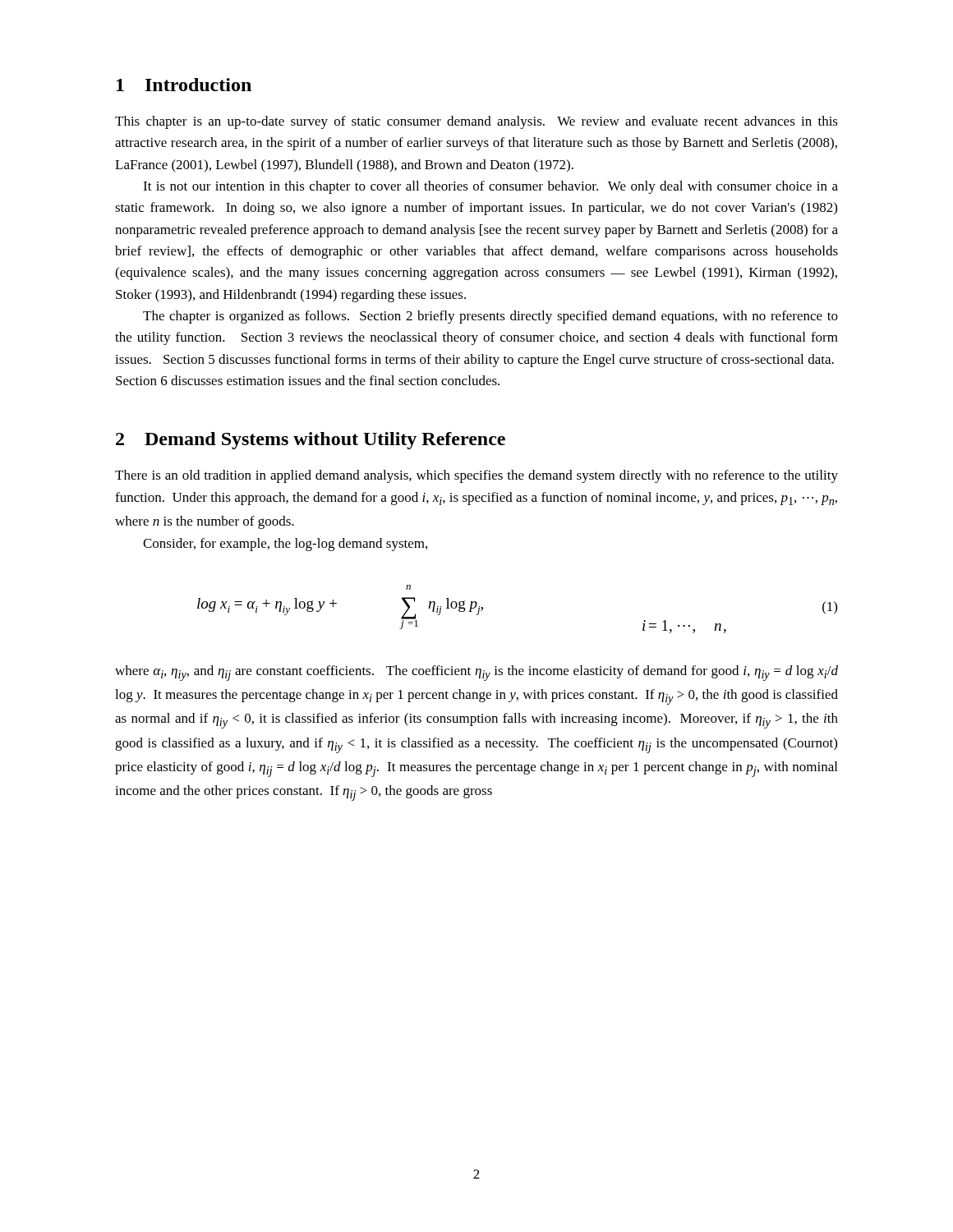Navigate to the block starting "The chapter is organized as"

click(x=476, y=349)
